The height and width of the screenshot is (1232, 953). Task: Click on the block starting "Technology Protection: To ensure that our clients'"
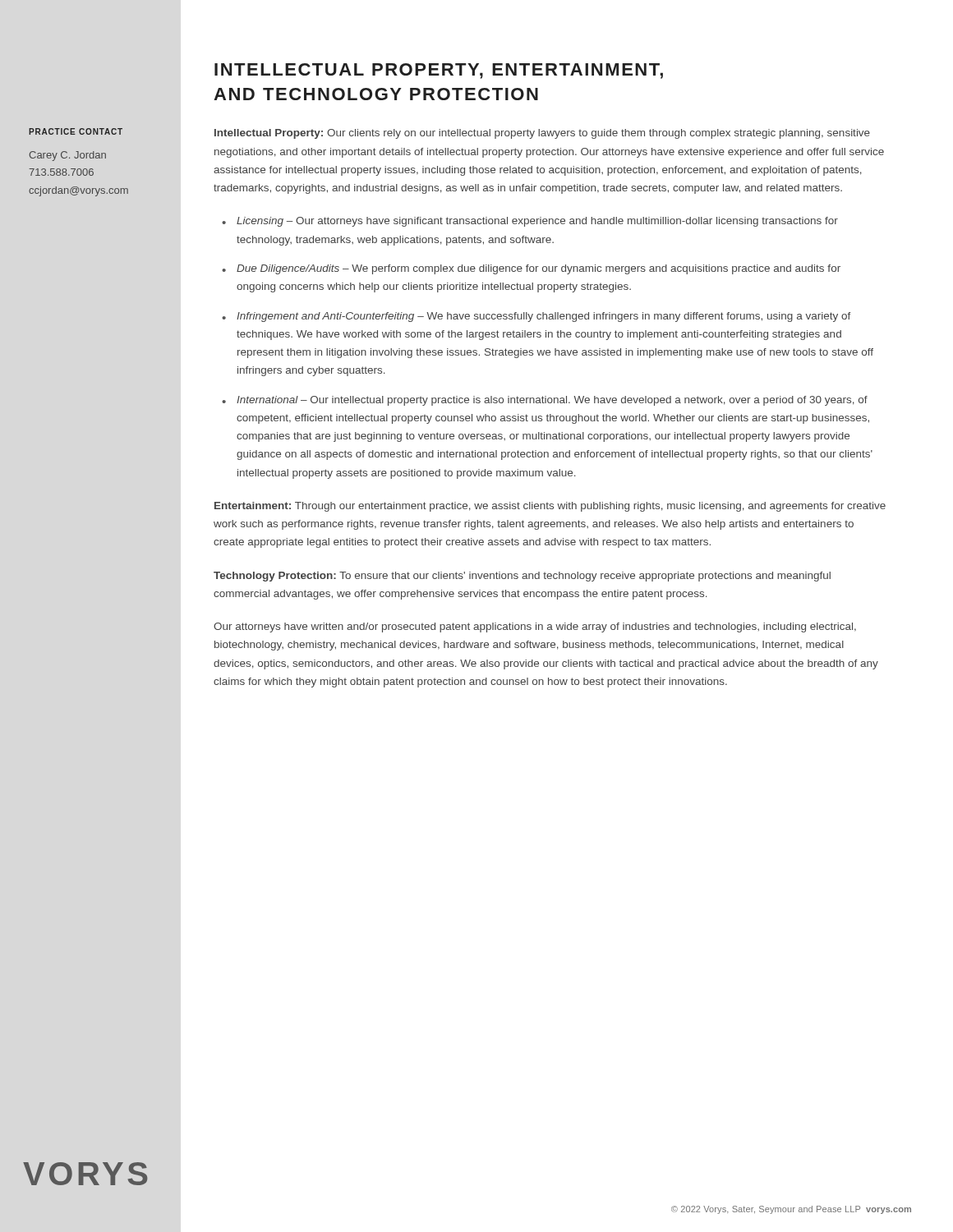coord(522,584)
